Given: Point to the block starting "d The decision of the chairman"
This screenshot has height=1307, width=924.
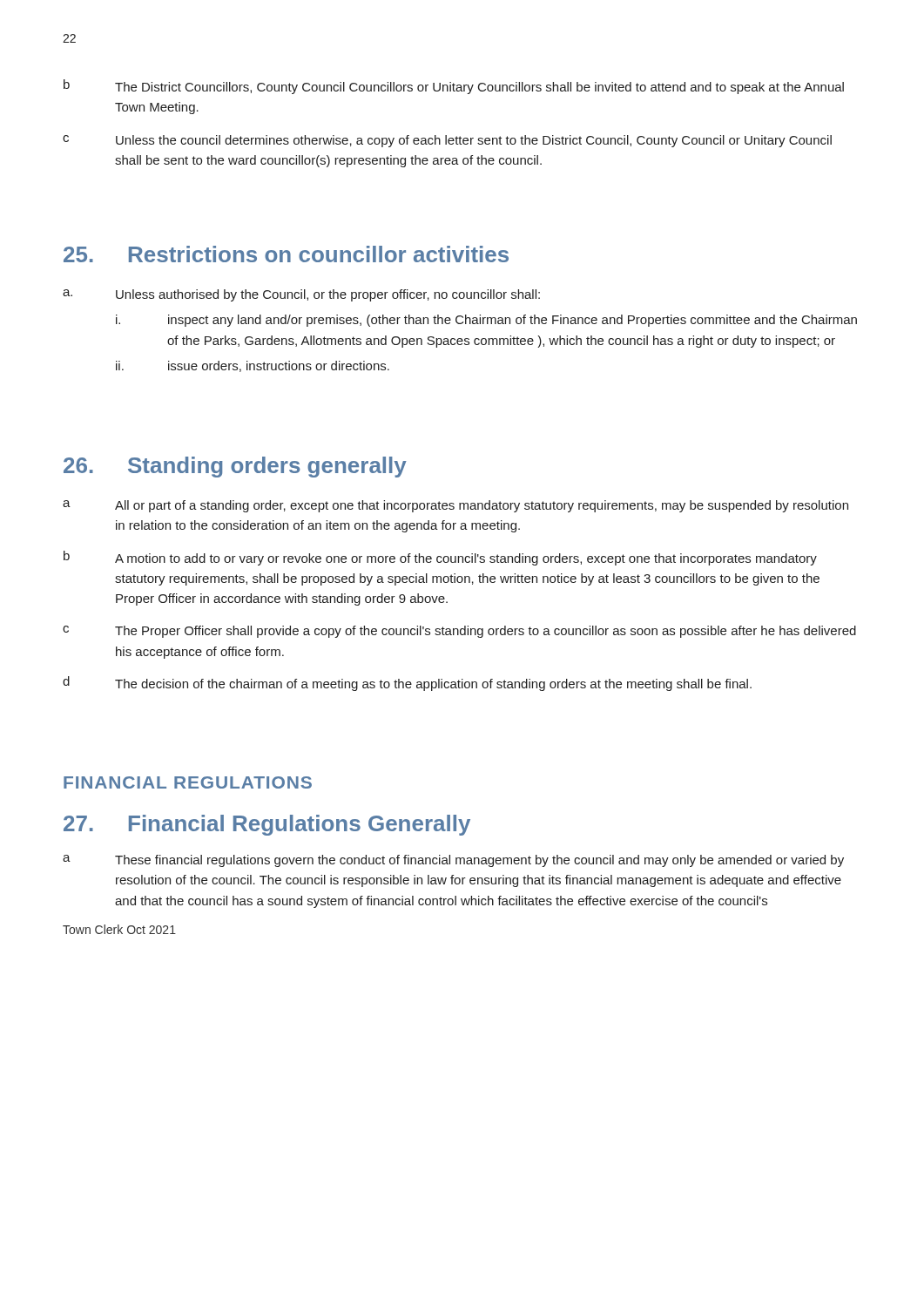Looking at the screenshot, I should pyautogui.click(x=462, y=683).
